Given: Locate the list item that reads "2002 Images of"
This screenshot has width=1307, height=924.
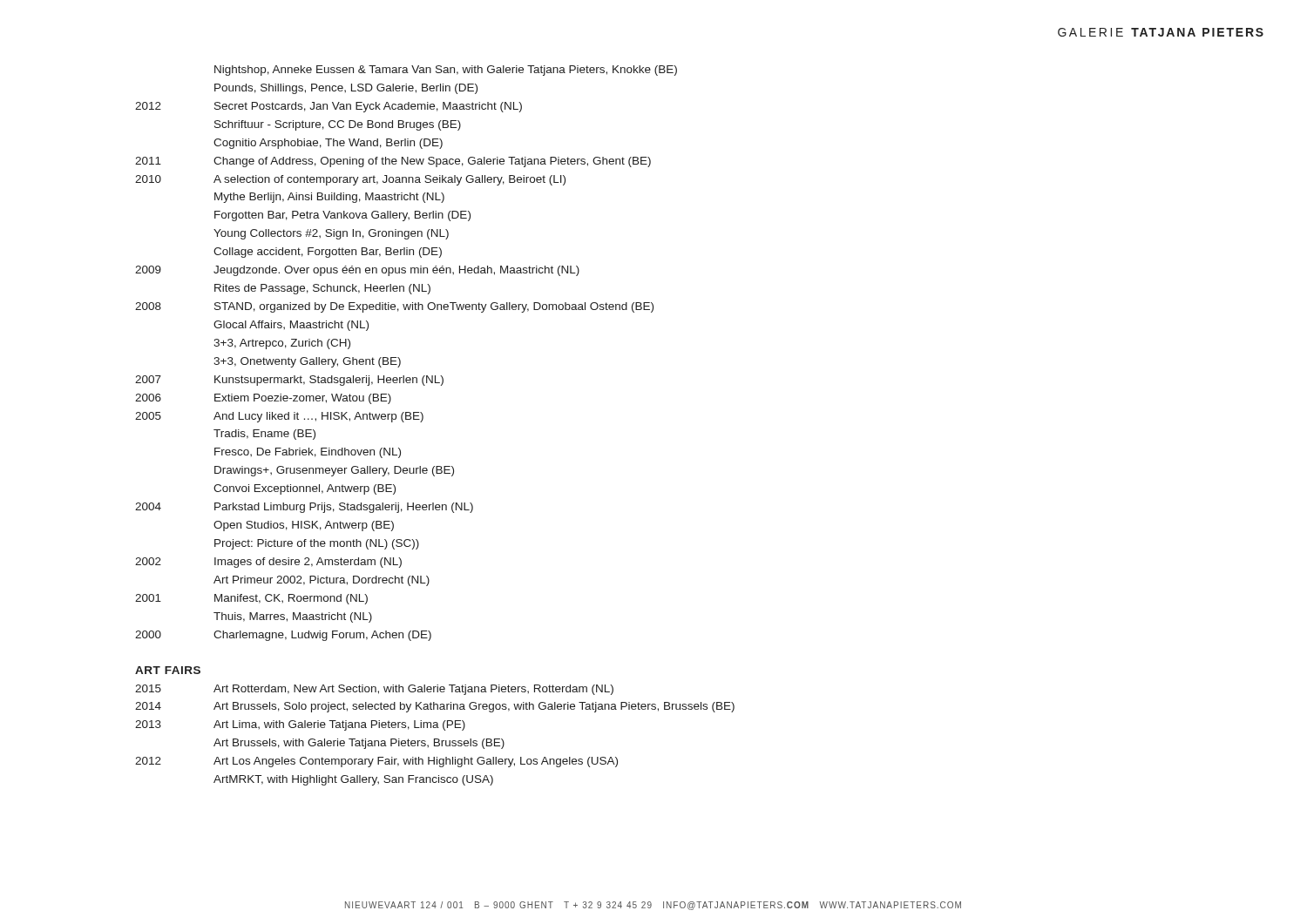Looking at the screenshot, I should click(268, 563).
